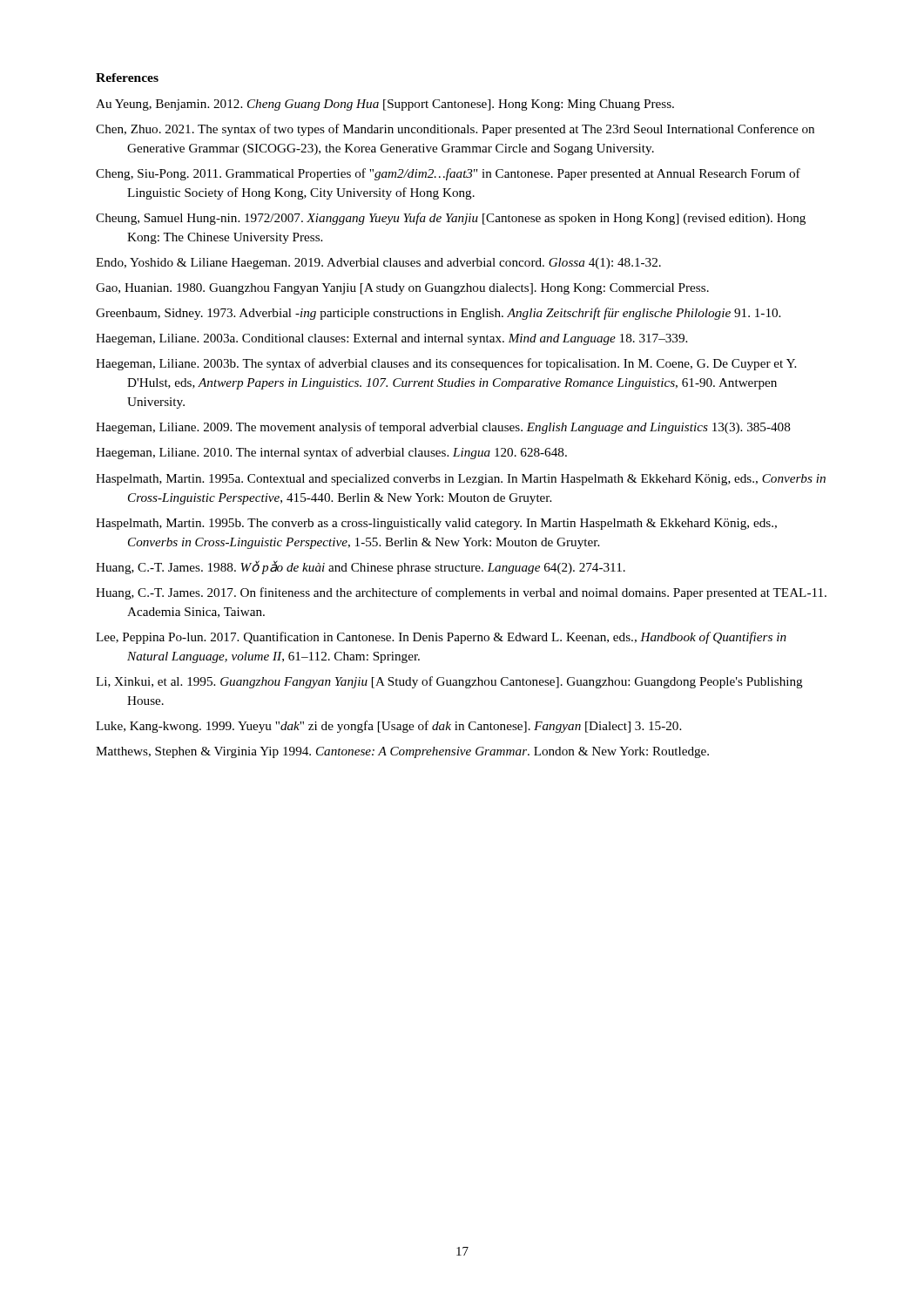Point to the text block starting "Haspelmath, Martin. 1995a. Contextual"

click(461, 487)
